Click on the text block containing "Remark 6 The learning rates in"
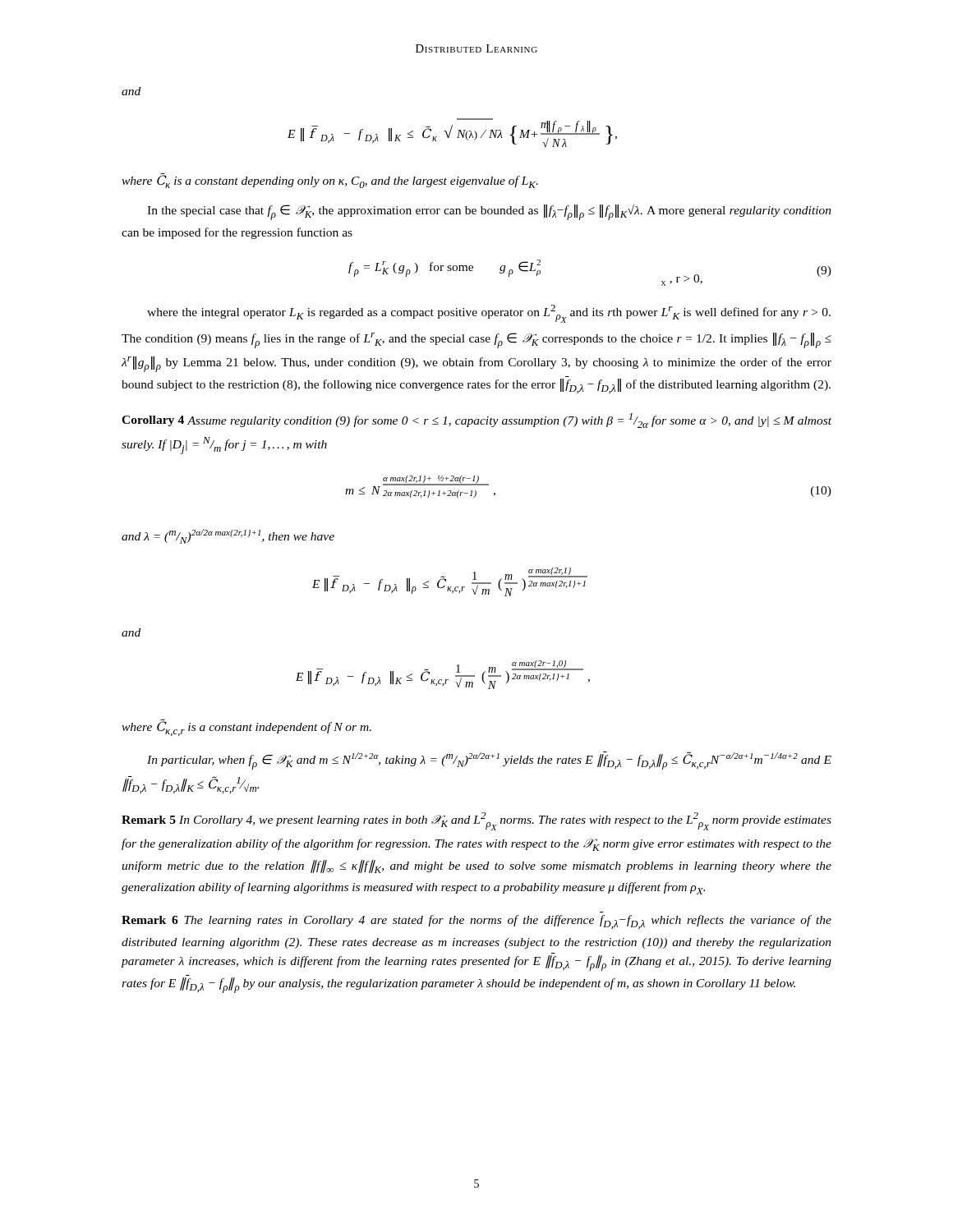 pos(476,953)
